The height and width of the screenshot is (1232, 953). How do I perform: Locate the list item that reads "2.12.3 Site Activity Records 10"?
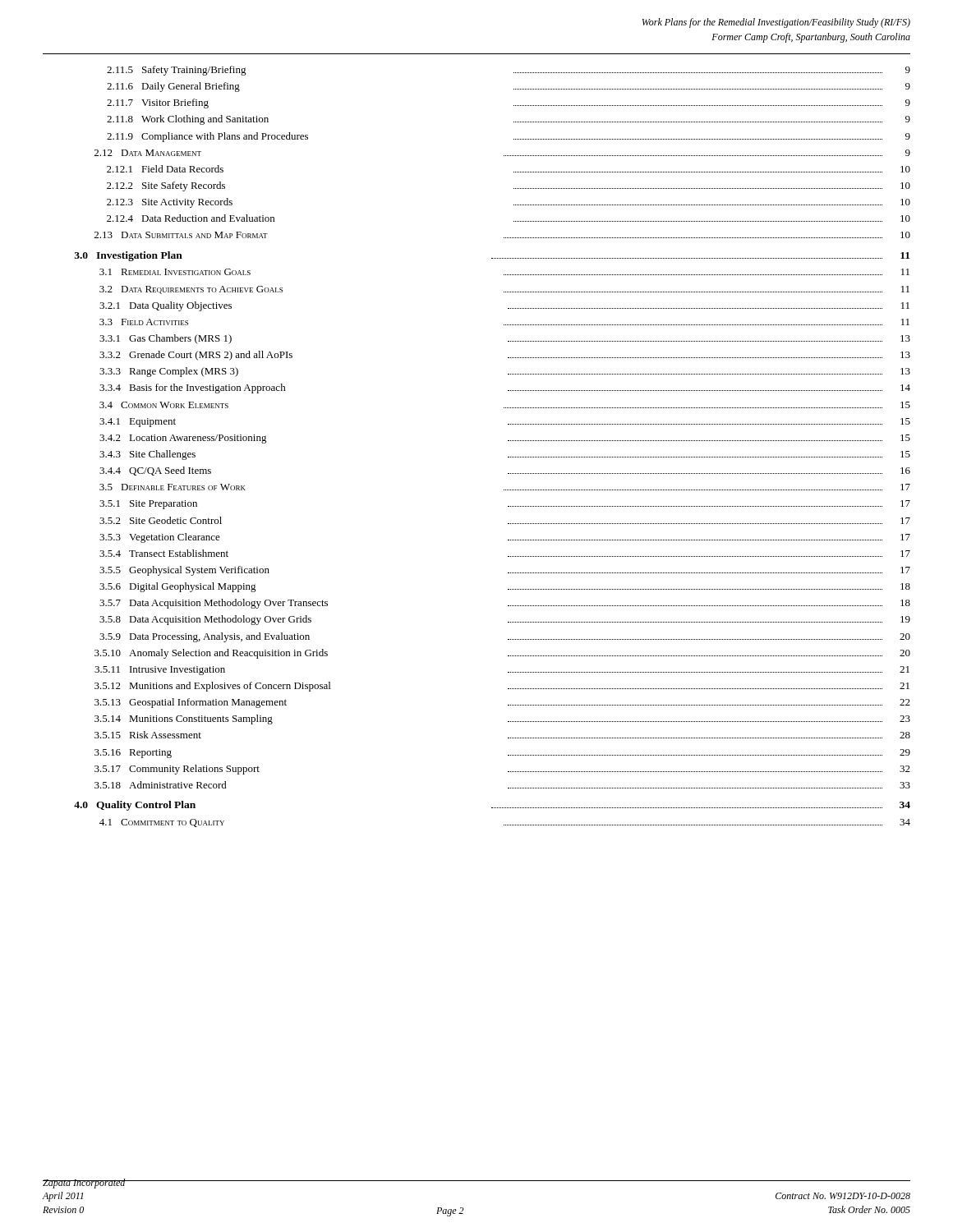[x=177, y=202]
